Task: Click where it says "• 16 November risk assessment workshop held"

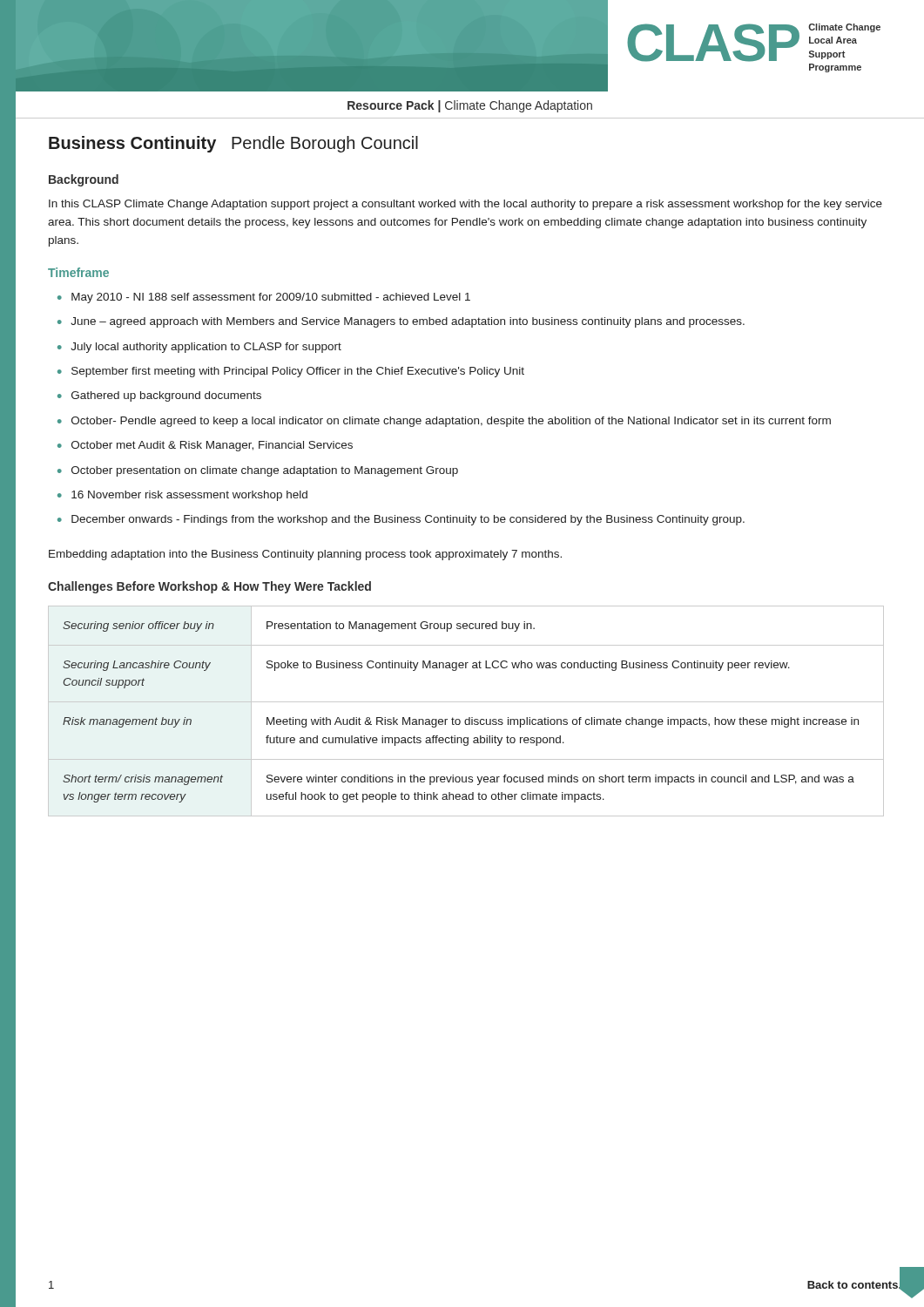Action: pyautogui.click(x=182, y=496)
